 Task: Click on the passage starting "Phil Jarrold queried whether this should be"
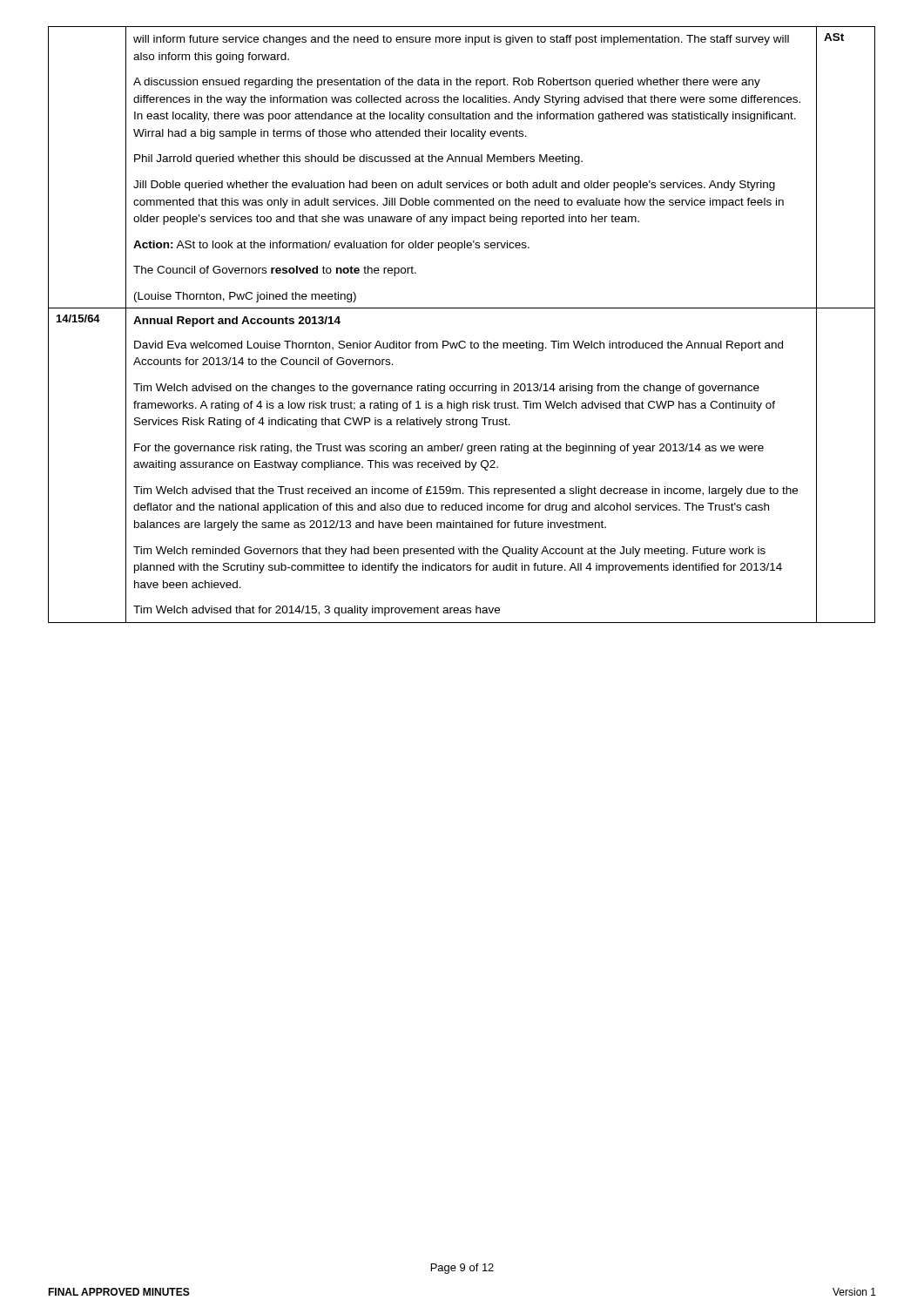pyautogui.click(x=358, y=158)
